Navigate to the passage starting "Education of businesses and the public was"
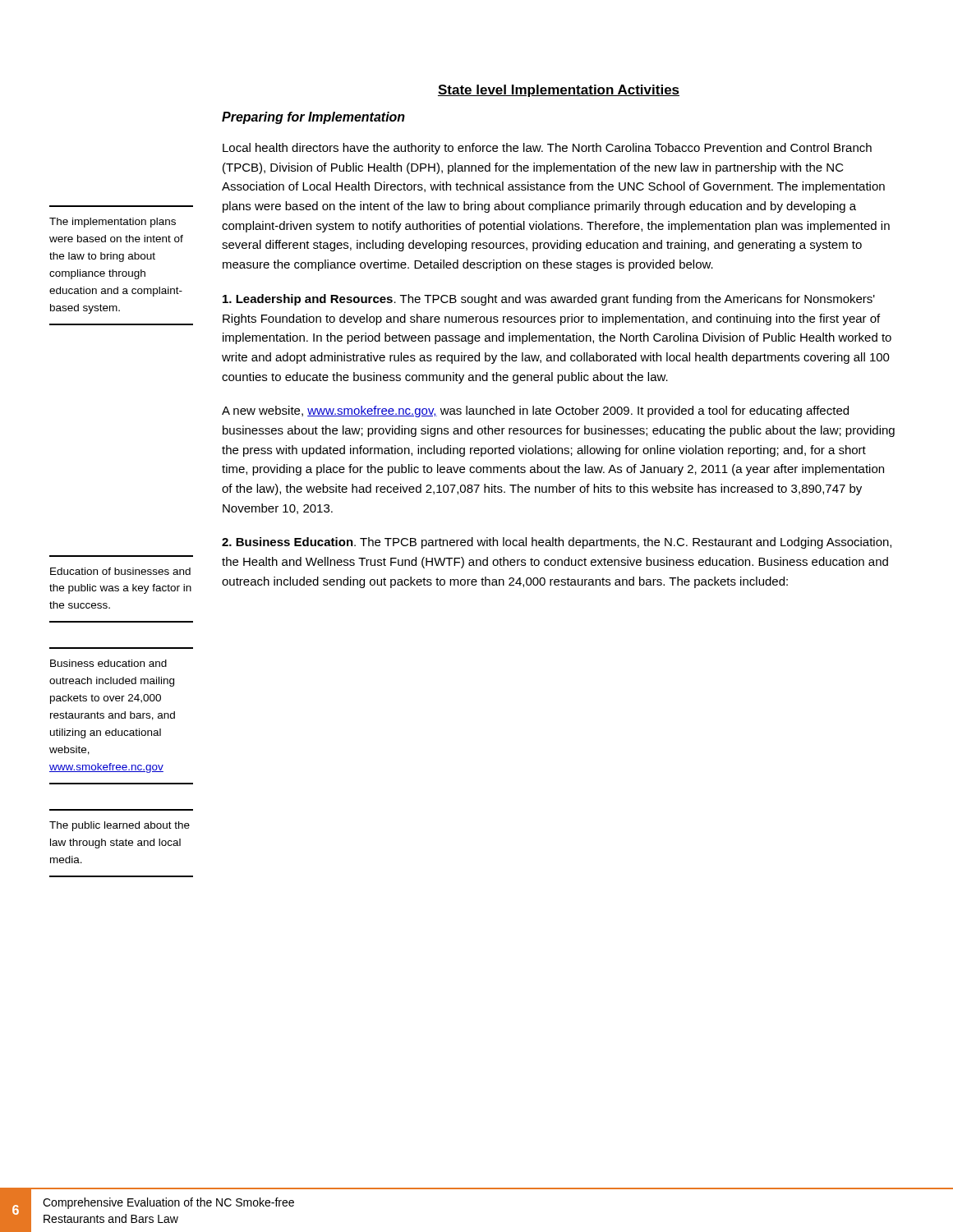Screen dimensions: 1232x953 pos(121,588)
